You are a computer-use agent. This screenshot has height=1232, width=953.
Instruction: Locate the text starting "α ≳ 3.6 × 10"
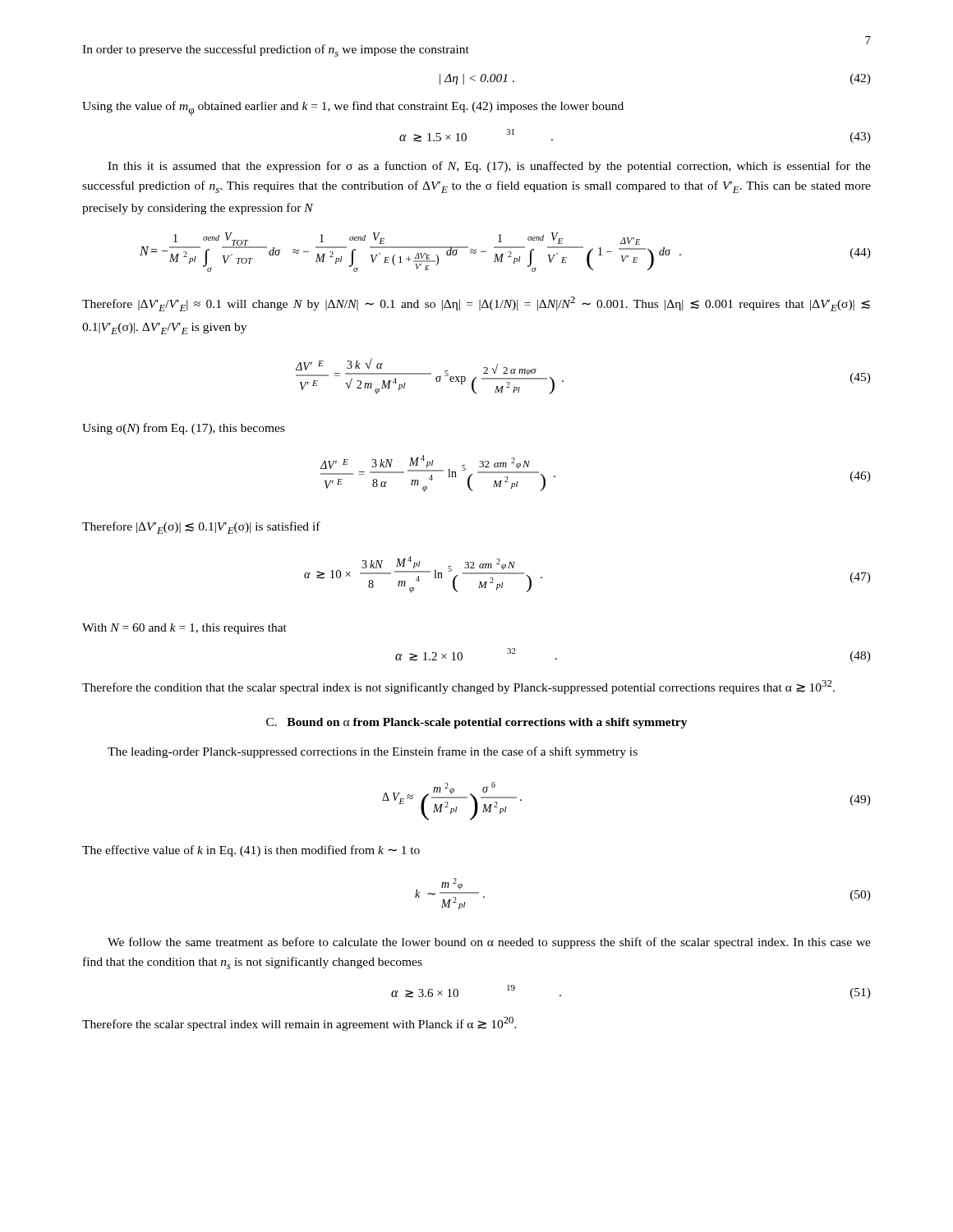(x=422, y=992)
